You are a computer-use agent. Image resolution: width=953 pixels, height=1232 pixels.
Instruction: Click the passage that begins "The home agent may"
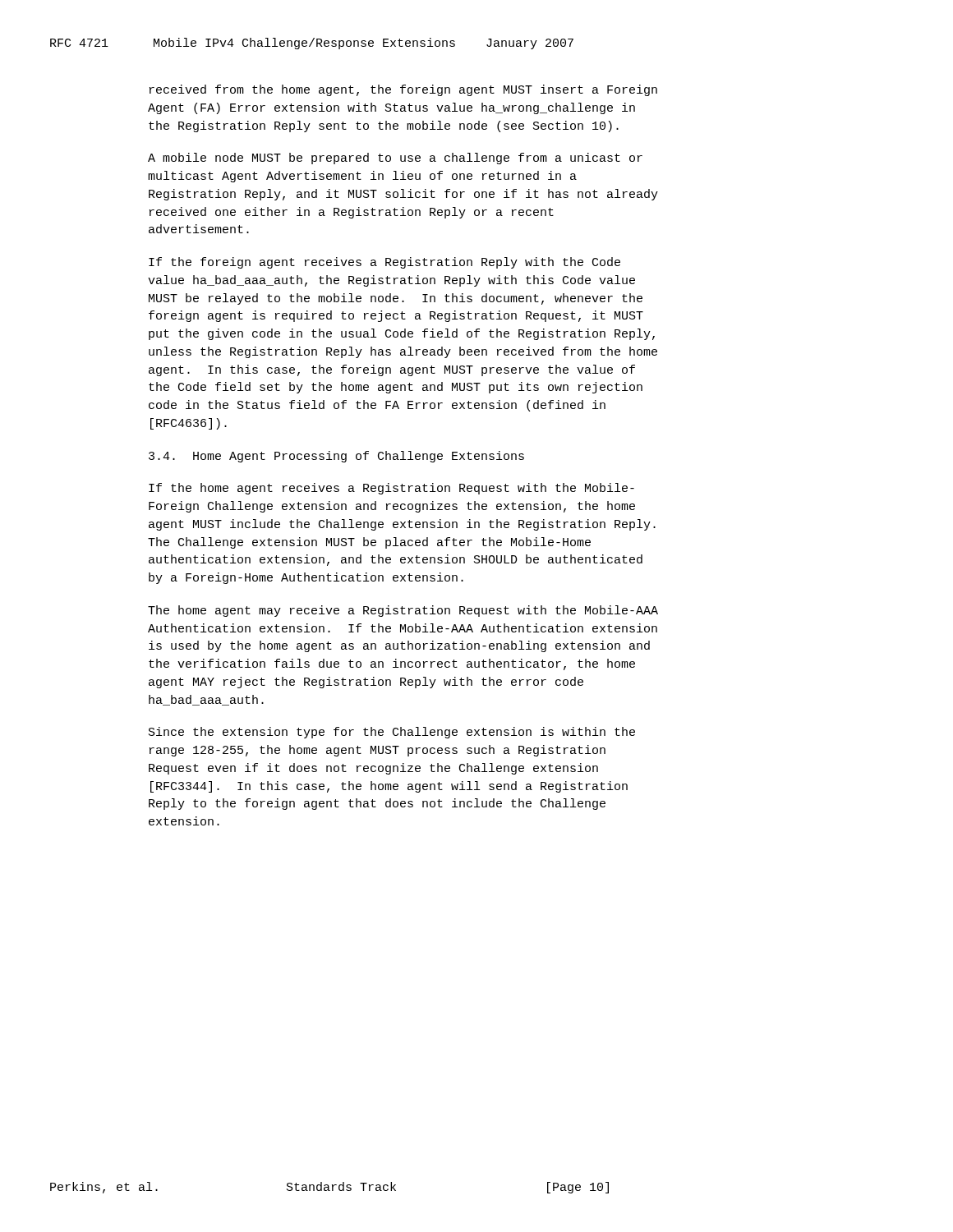pyautogui.click(x=403, y=656)
